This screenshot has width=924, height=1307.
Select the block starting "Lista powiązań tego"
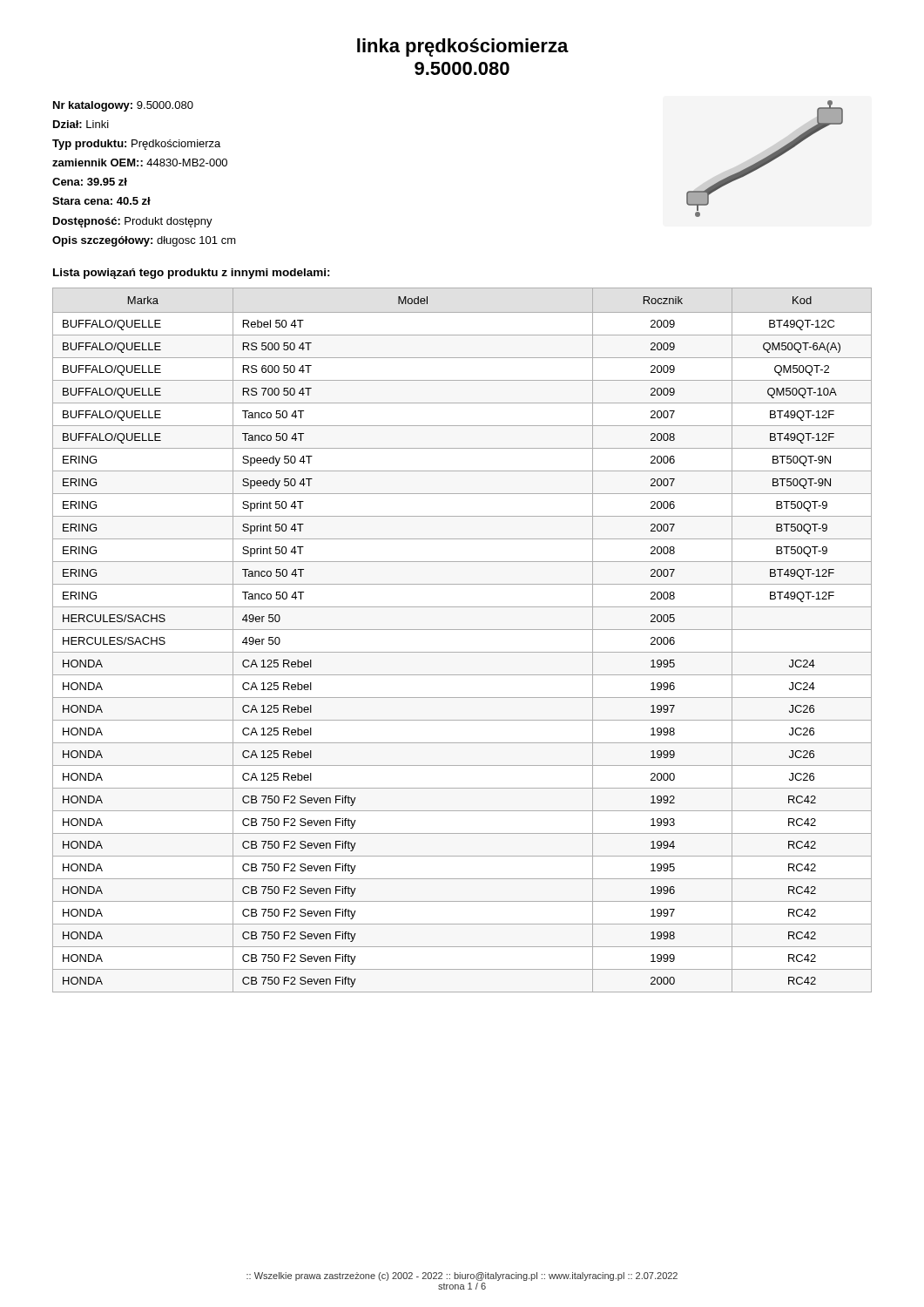191,272
